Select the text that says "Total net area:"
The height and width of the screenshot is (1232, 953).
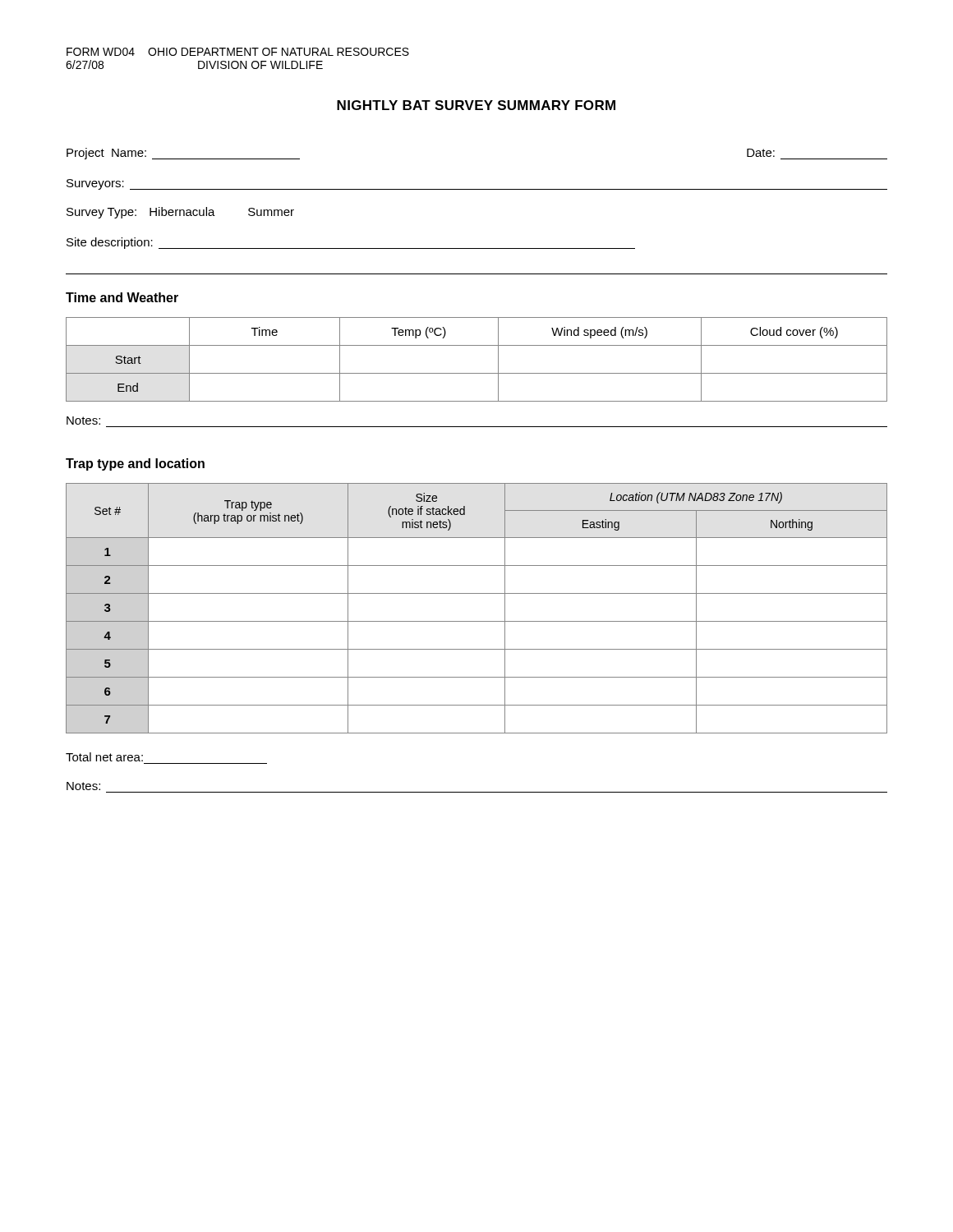[166, 756]
